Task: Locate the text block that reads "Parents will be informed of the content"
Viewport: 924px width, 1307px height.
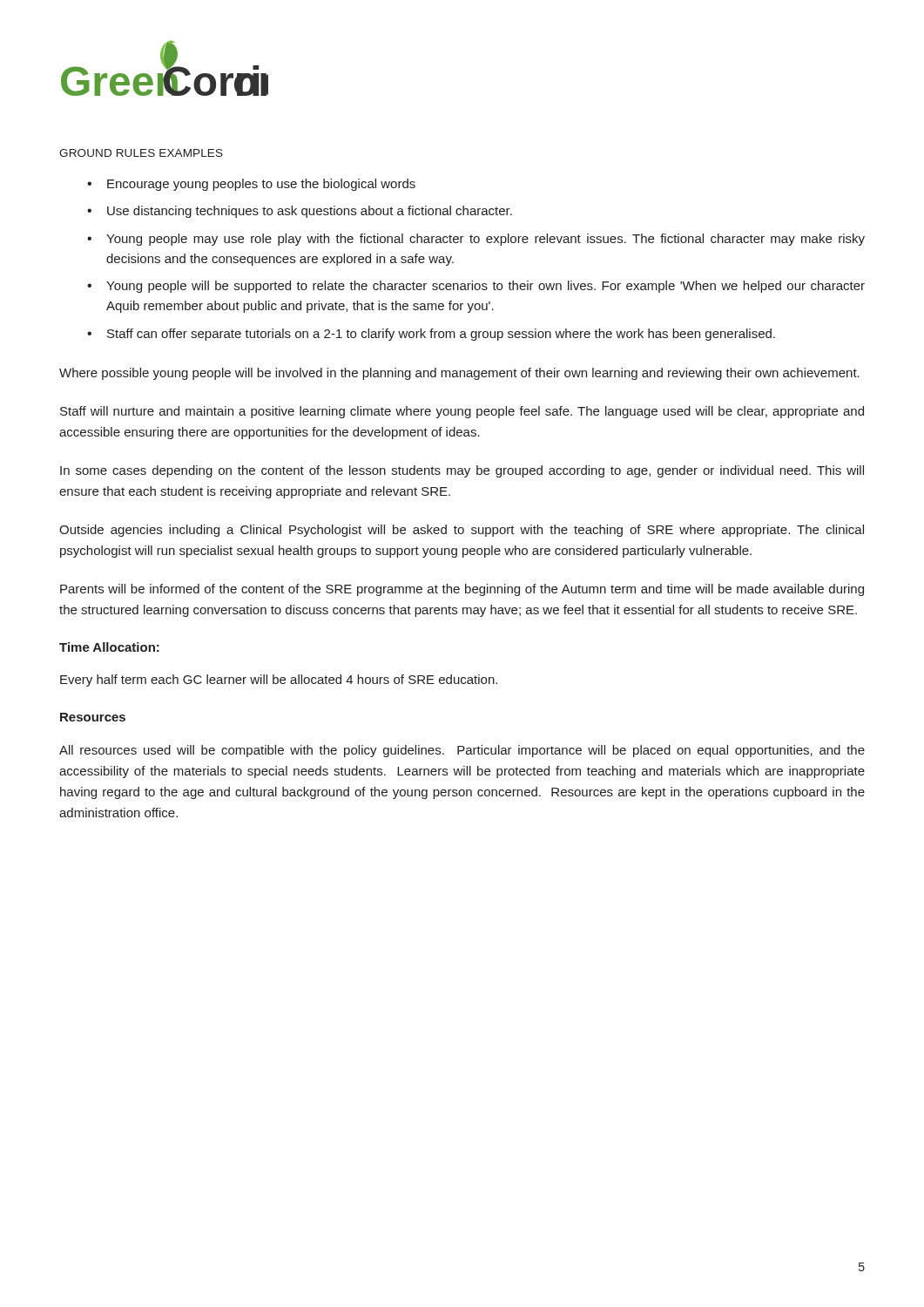Action: pyautogui.click(x=462, y=599)
